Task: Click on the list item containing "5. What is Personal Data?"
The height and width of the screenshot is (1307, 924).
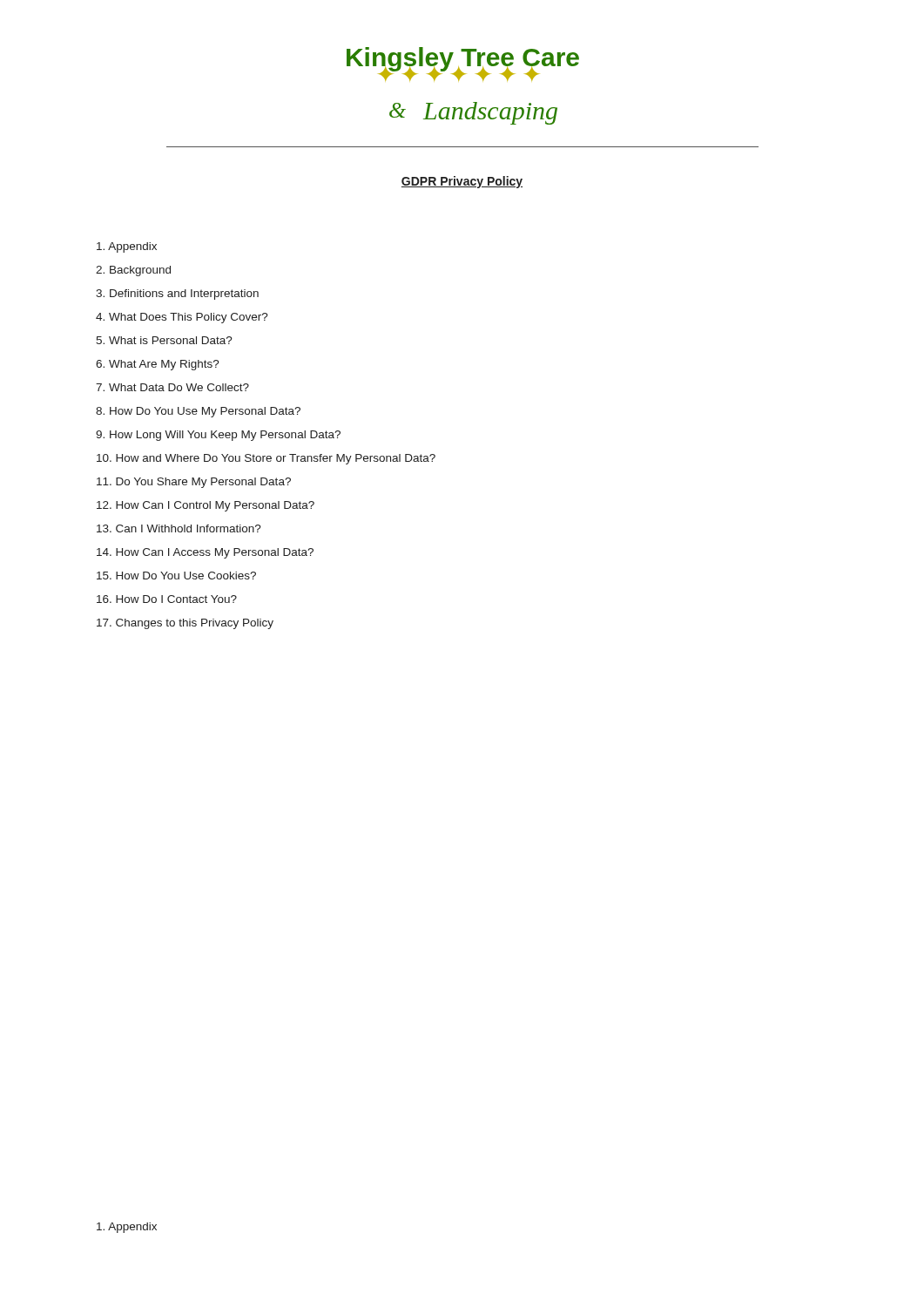Action: click(164, 340)
